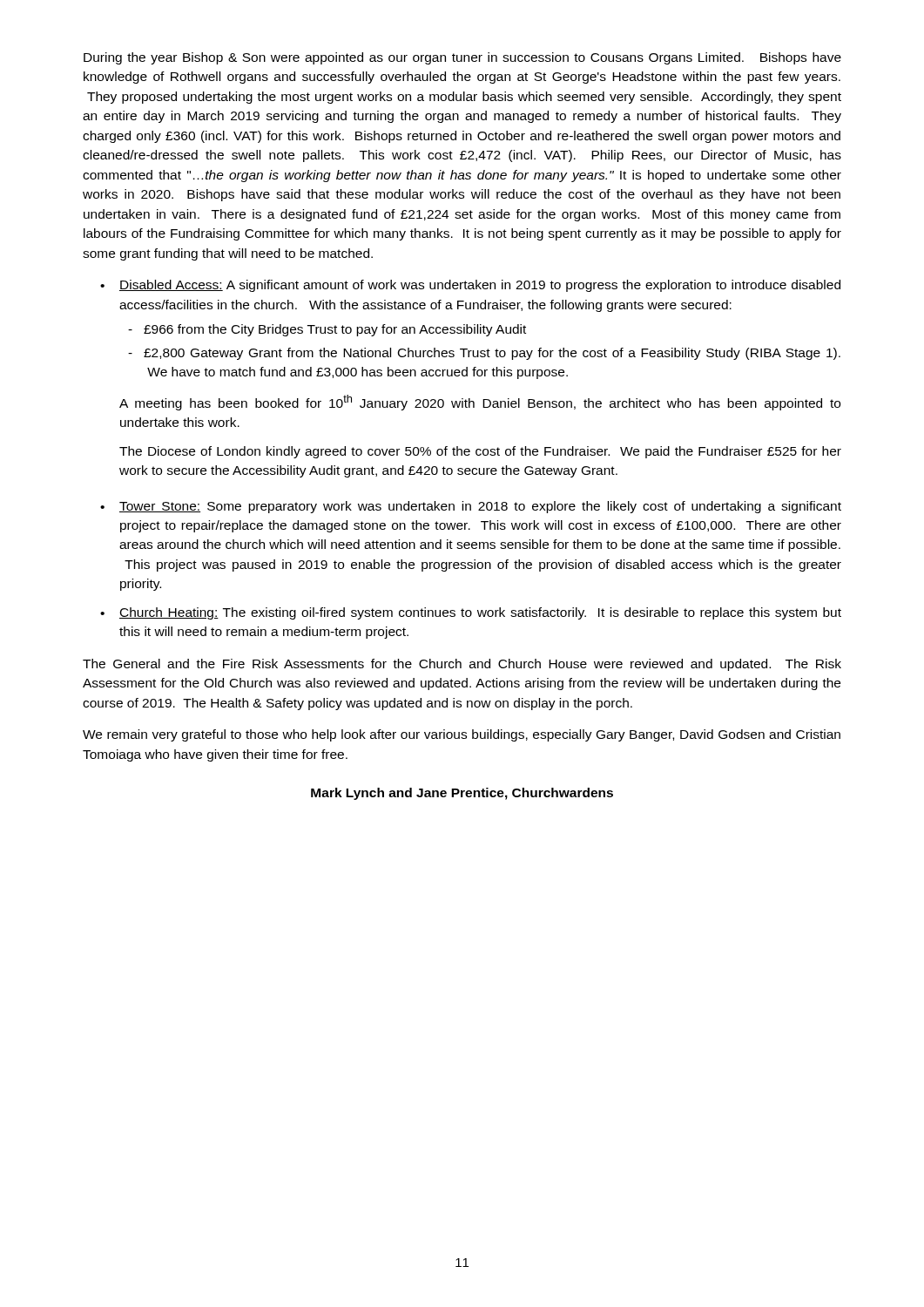Image resolution: width=924 pixels, height=1307 pixels.
Task: Click on the list item that reads "• Tower Stone:"
Action: tap(471, 545)
